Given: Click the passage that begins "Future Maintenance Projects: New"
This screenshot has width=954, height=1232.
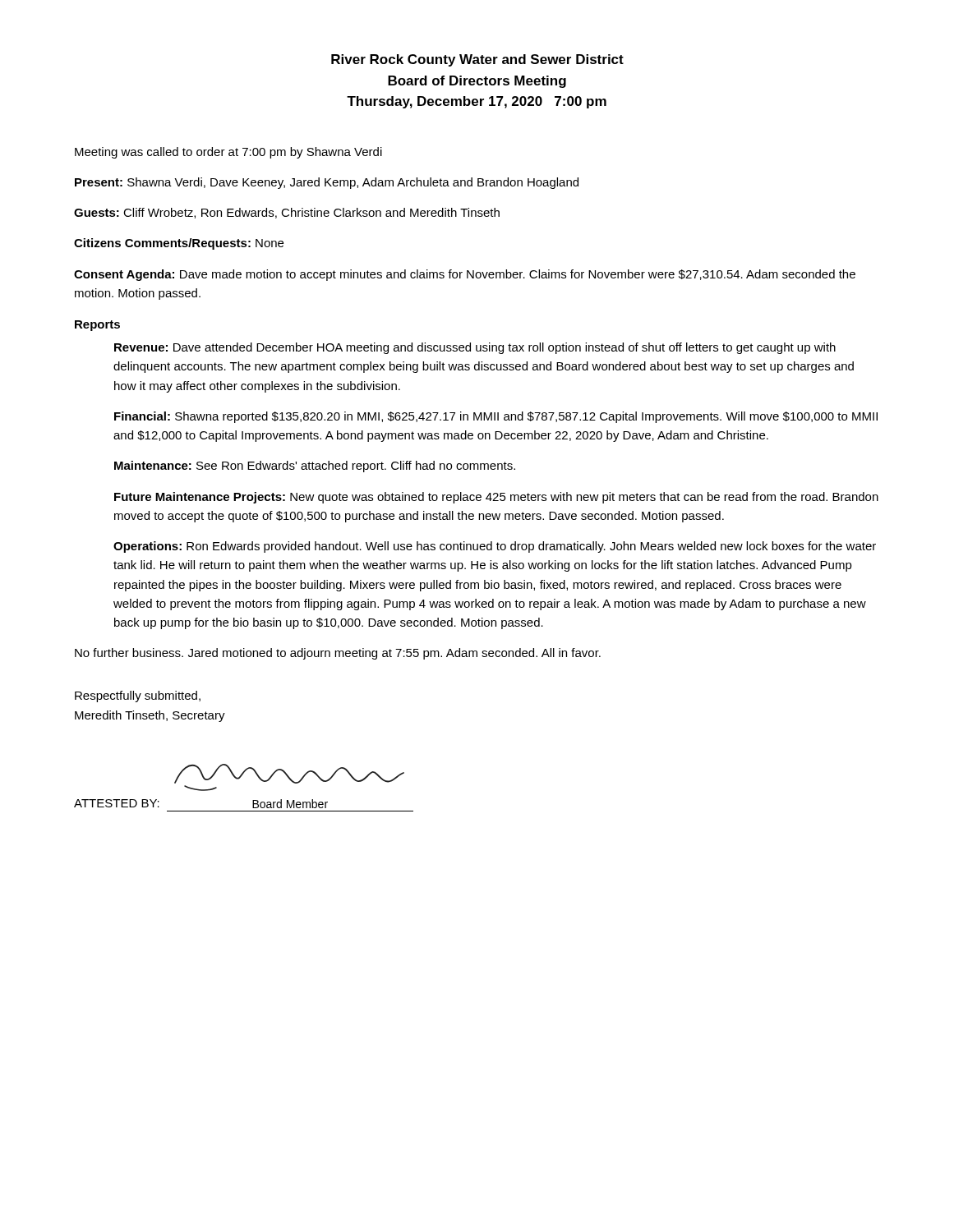Looking at the screenshot, I should click(x=496, y=506).
